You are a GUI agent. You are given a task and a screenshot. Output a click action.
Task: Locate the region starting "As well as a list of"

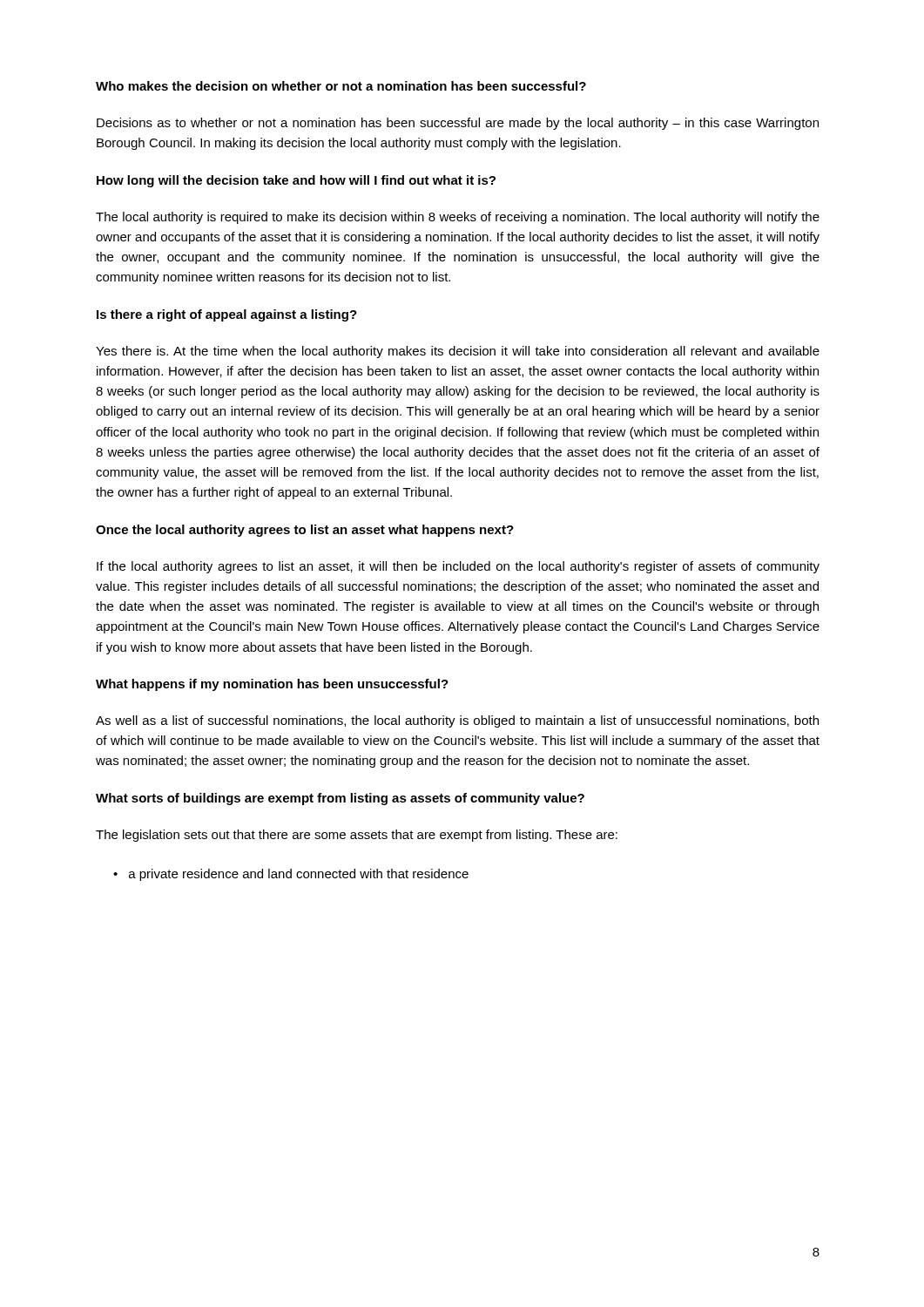(x=458, y=740)
